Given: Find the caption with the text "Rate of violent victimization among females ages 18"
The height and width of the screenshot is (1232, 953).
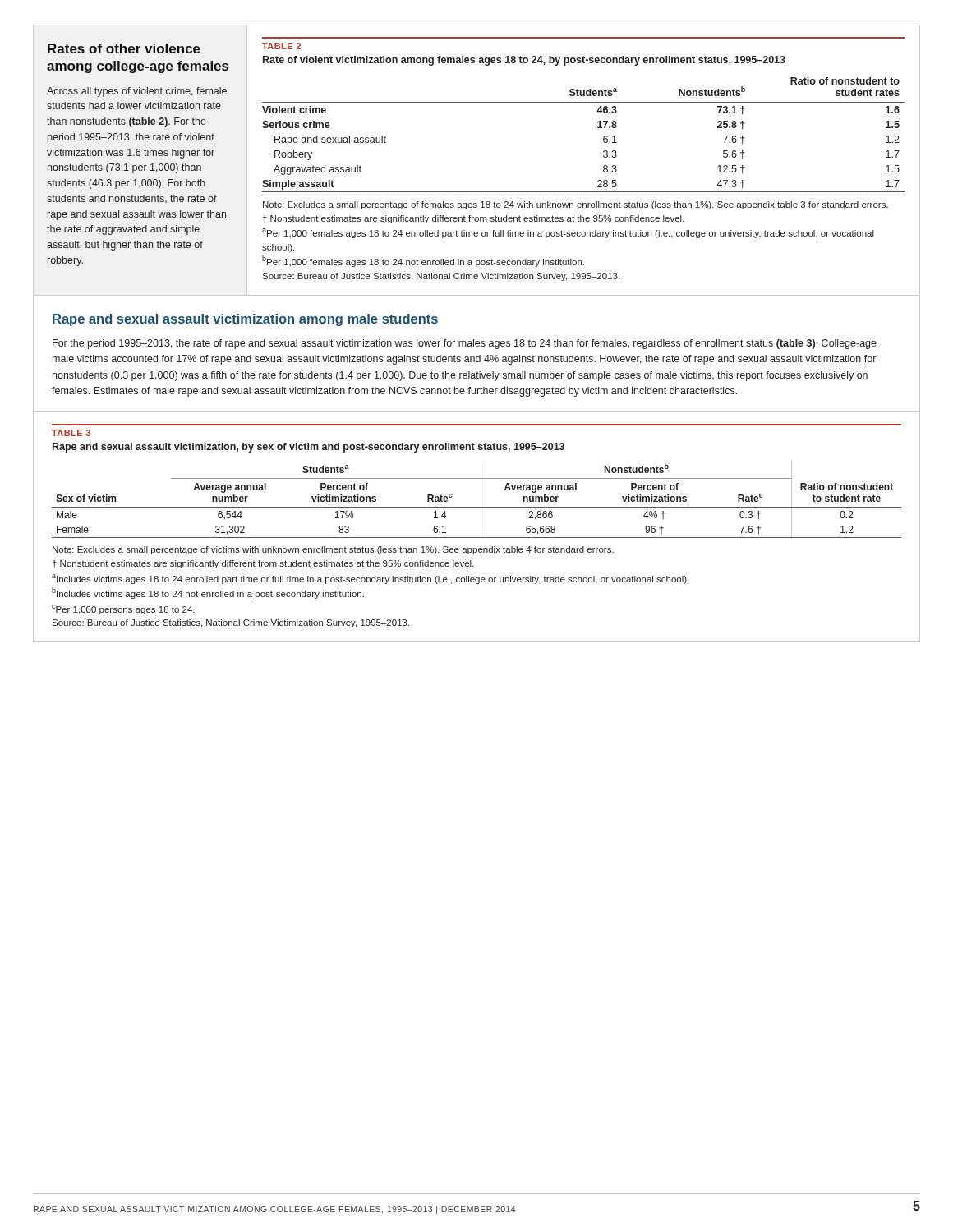Looking at the screenshot, I should tap(524, 60).
